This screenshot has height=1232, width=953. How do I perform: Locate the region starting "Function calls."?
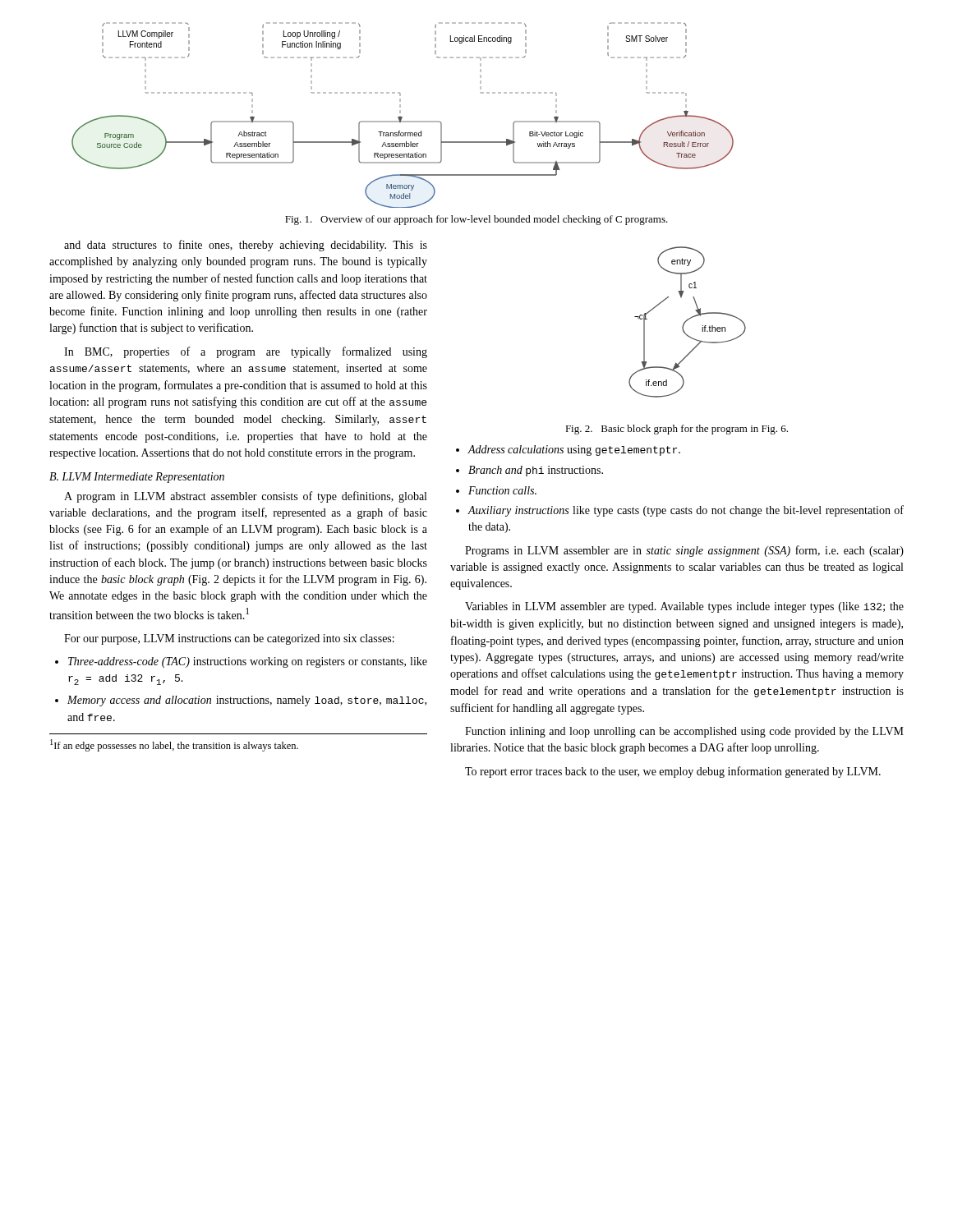[503, 490]
